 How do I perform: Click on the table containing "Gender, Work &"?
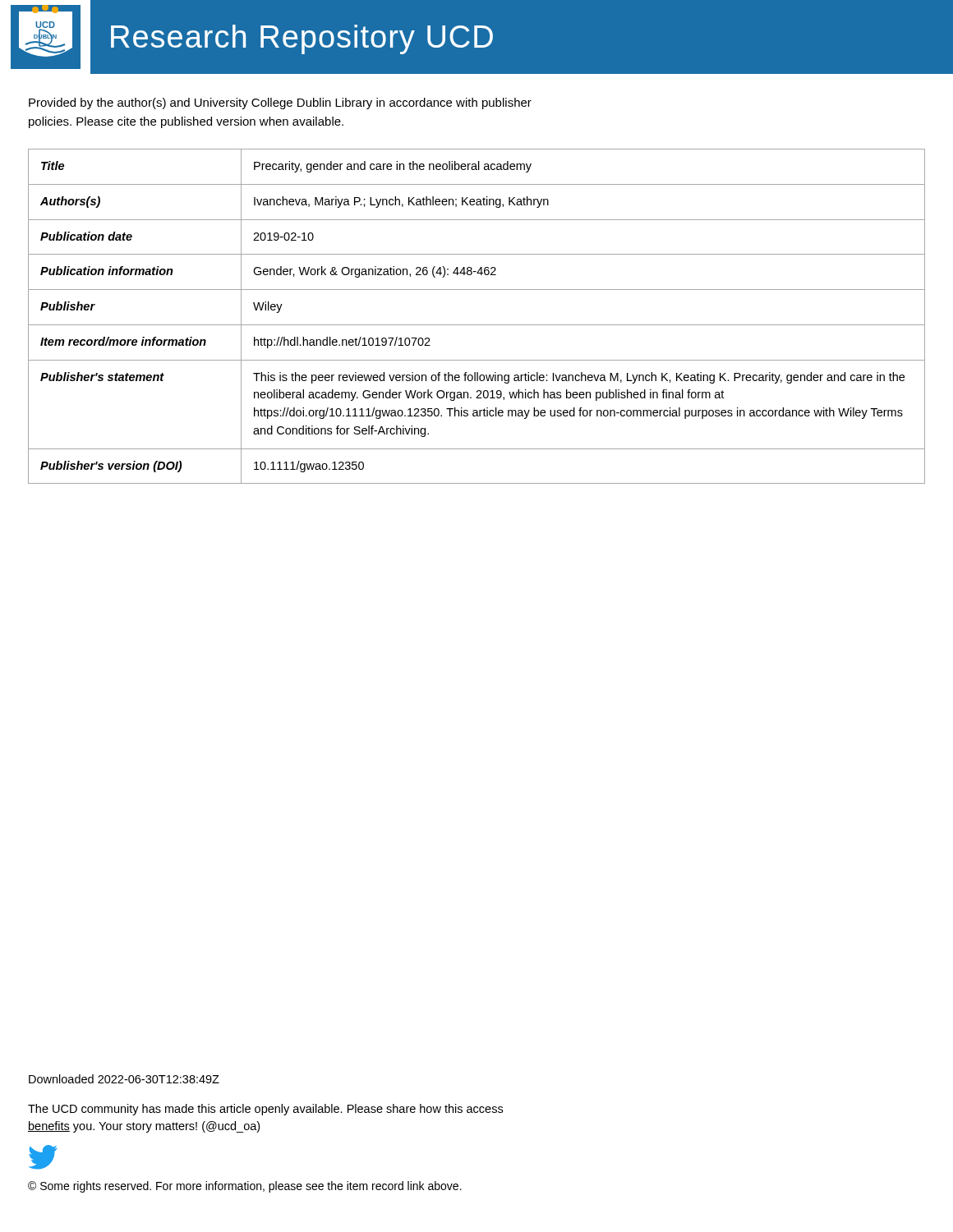(x=476, y=316)
